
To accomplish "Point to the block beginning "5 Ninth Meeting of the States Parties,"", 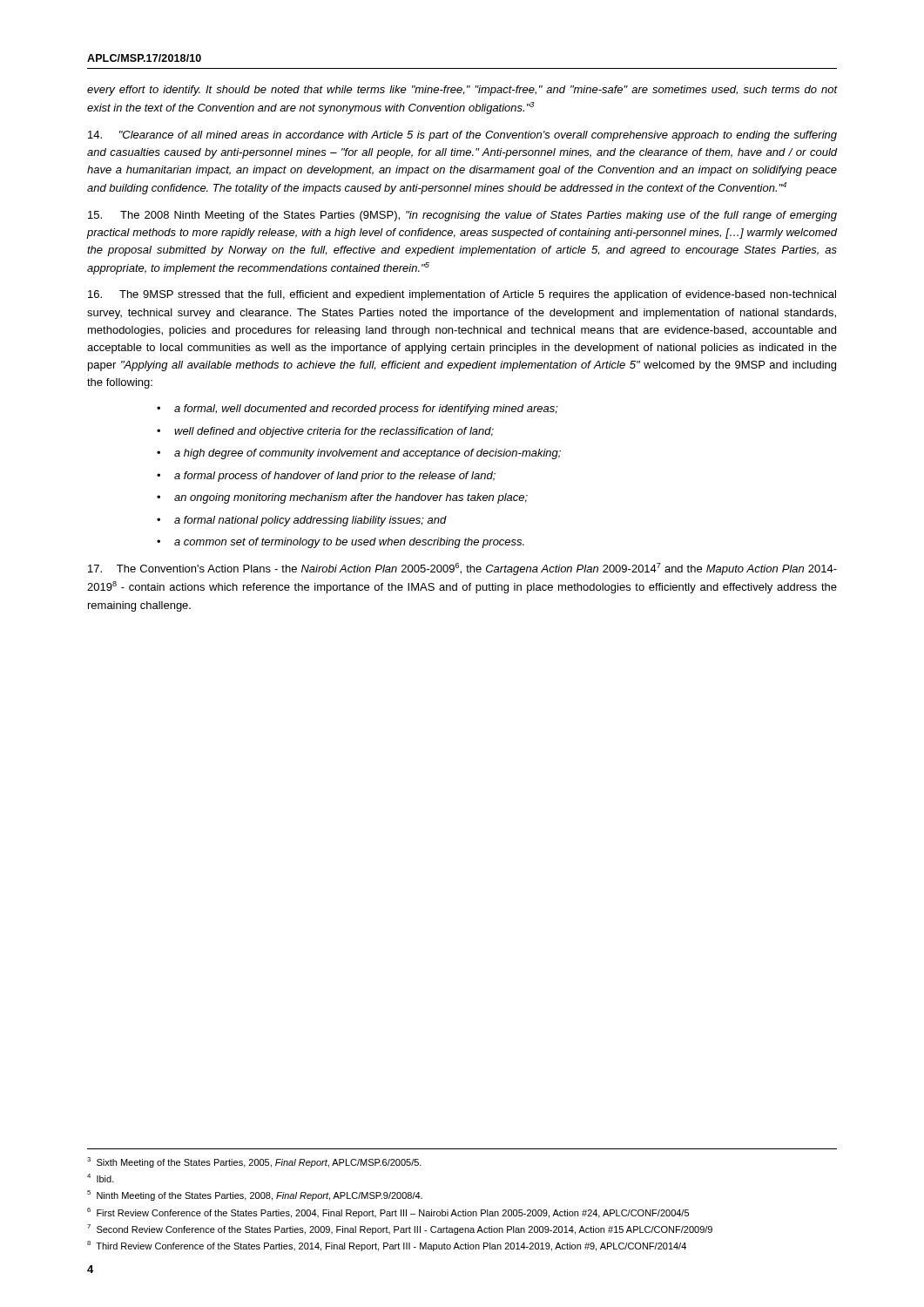I will (255, 1195).
